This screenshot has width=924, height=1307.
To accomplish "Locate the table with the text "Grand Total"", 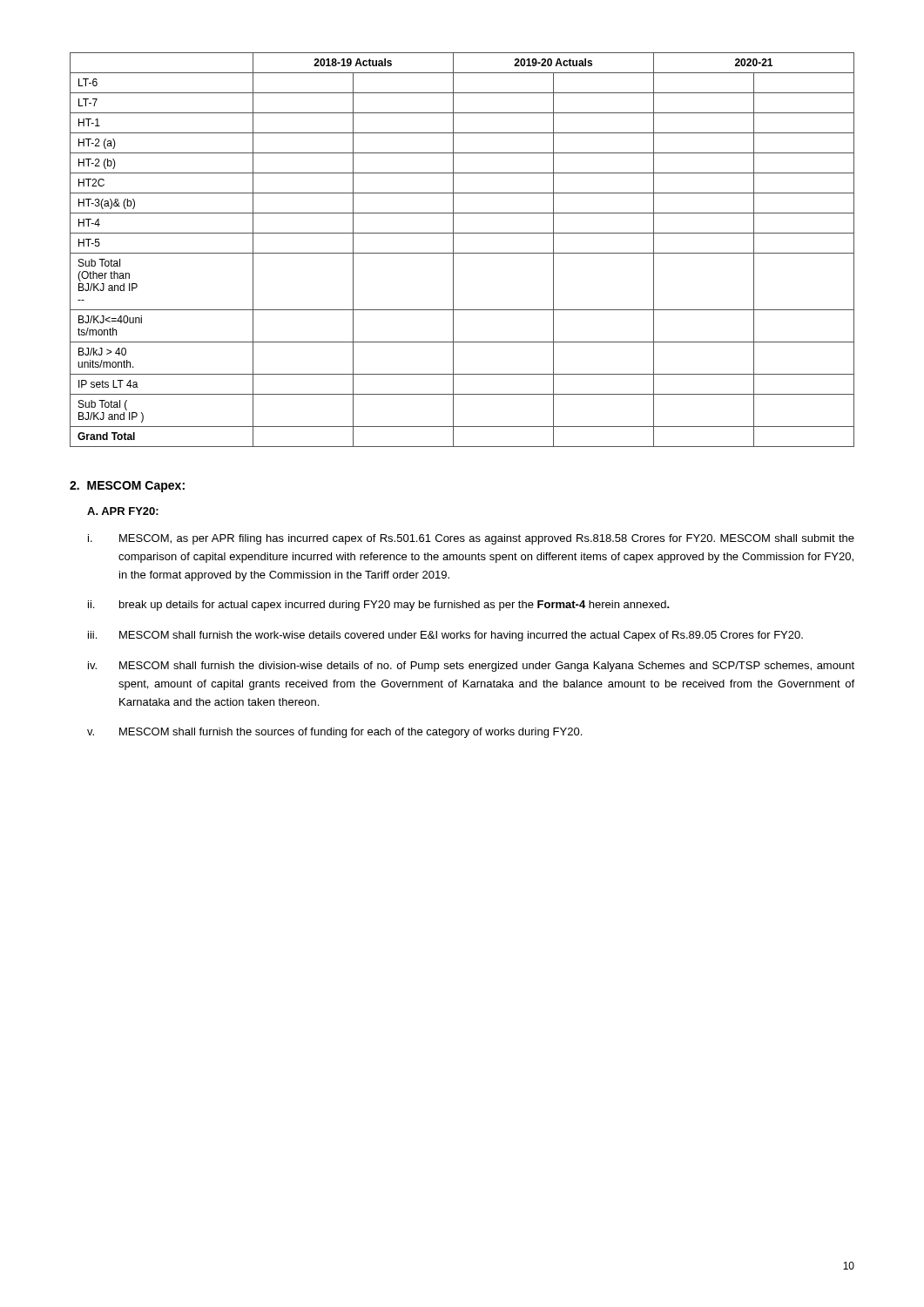I will pyautogui.click(x=462, y=250).
